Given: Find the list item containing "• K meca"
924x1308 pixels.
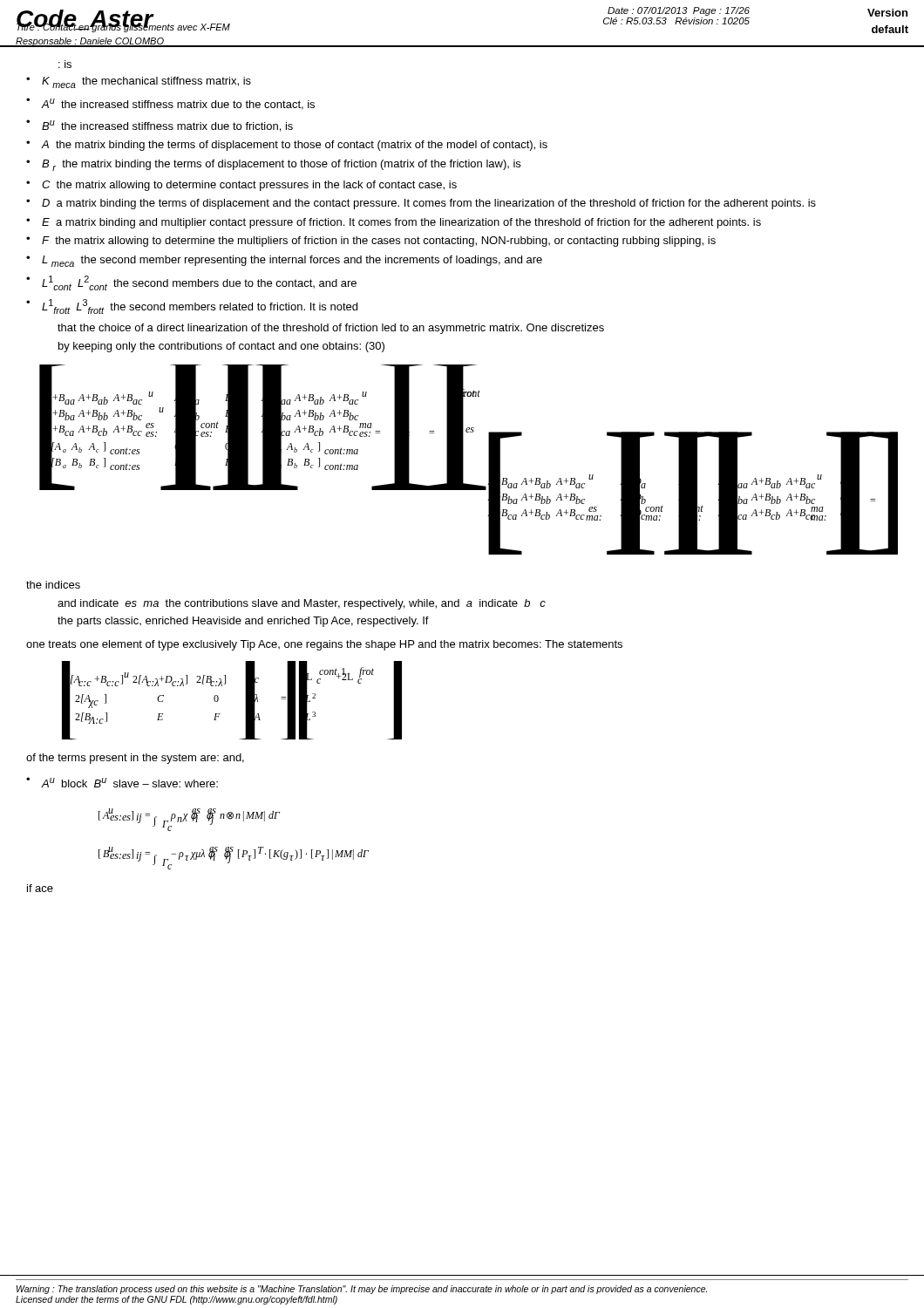Looking at the screenshot, I should (x=139, y=82).
